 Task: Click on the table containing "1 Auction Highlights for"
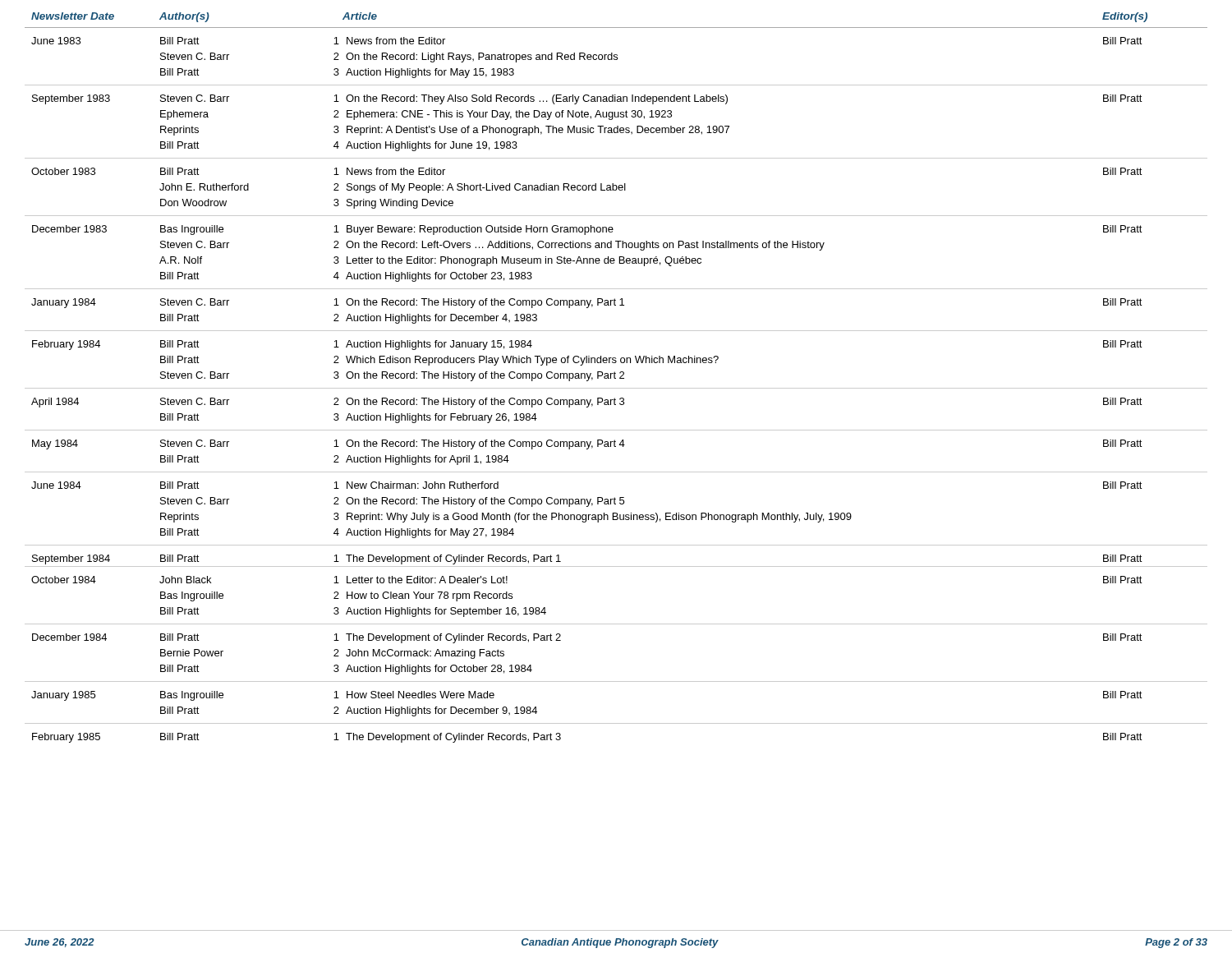click(616, 372)
